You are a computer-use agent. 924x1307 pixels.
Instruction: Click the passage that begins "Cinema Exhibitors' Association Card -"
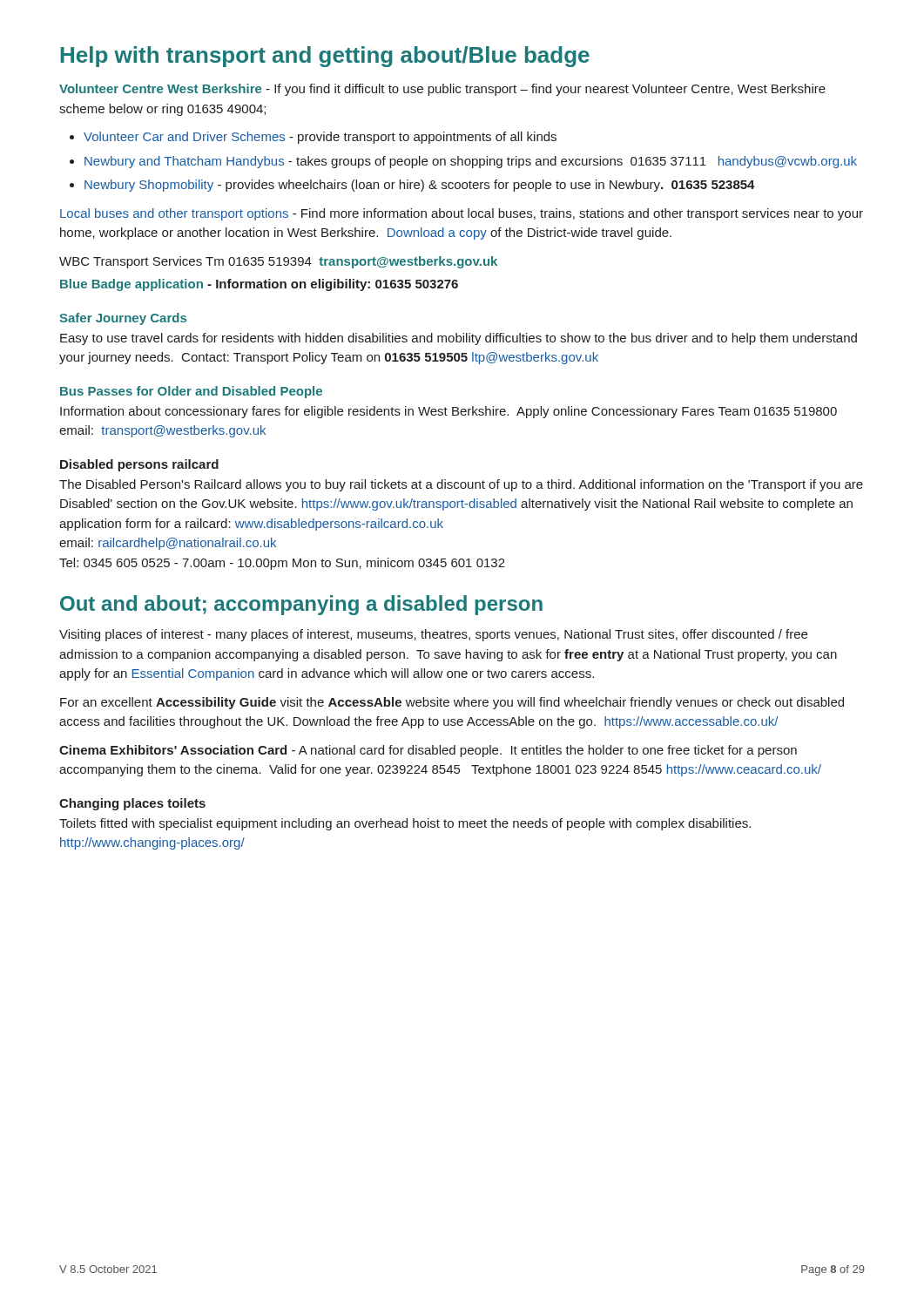[x=440, y=759]
